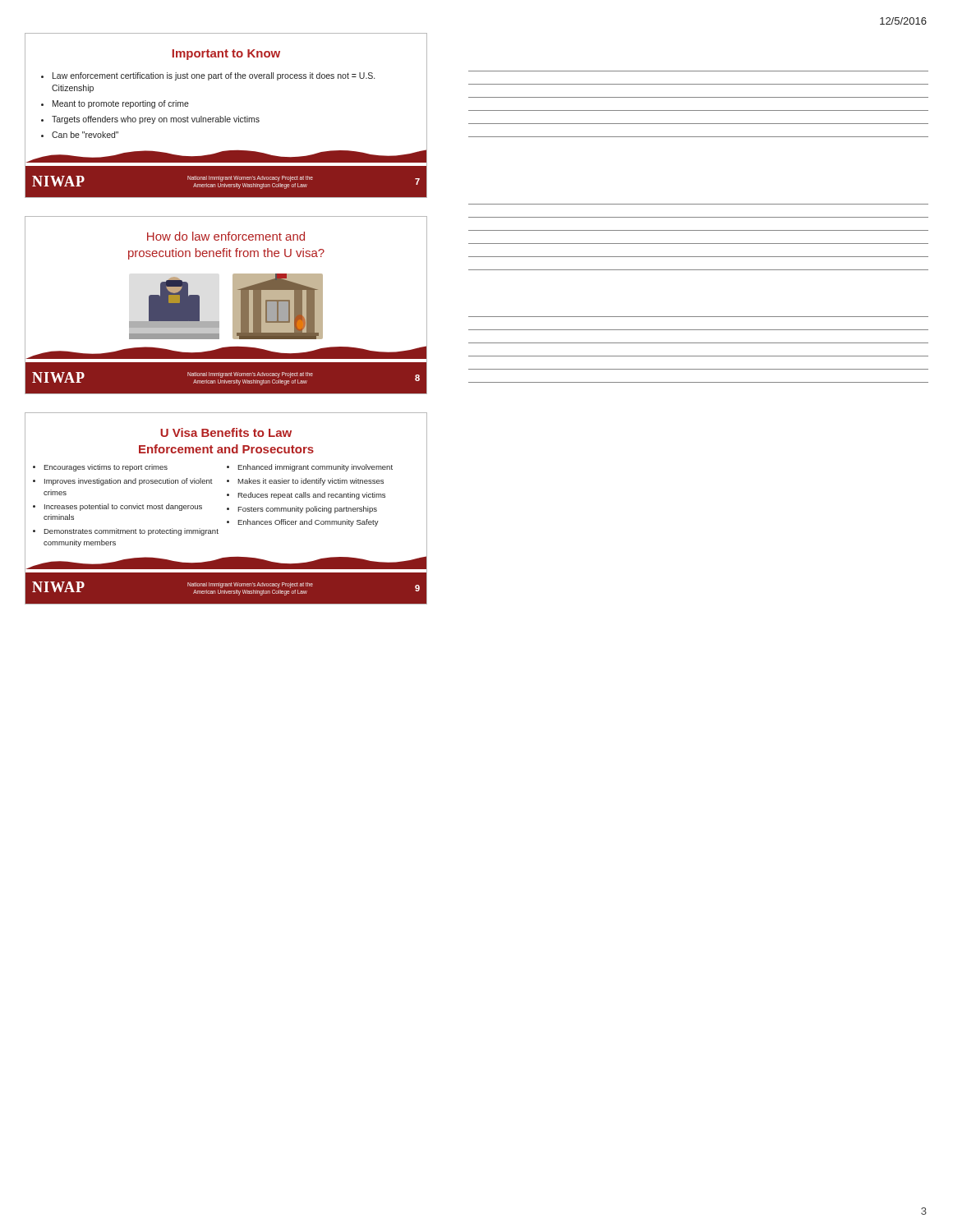Find the list item that says "Increases potential to convict most dangerous"
Screen dimensions: 1232x953
point(123,512)
